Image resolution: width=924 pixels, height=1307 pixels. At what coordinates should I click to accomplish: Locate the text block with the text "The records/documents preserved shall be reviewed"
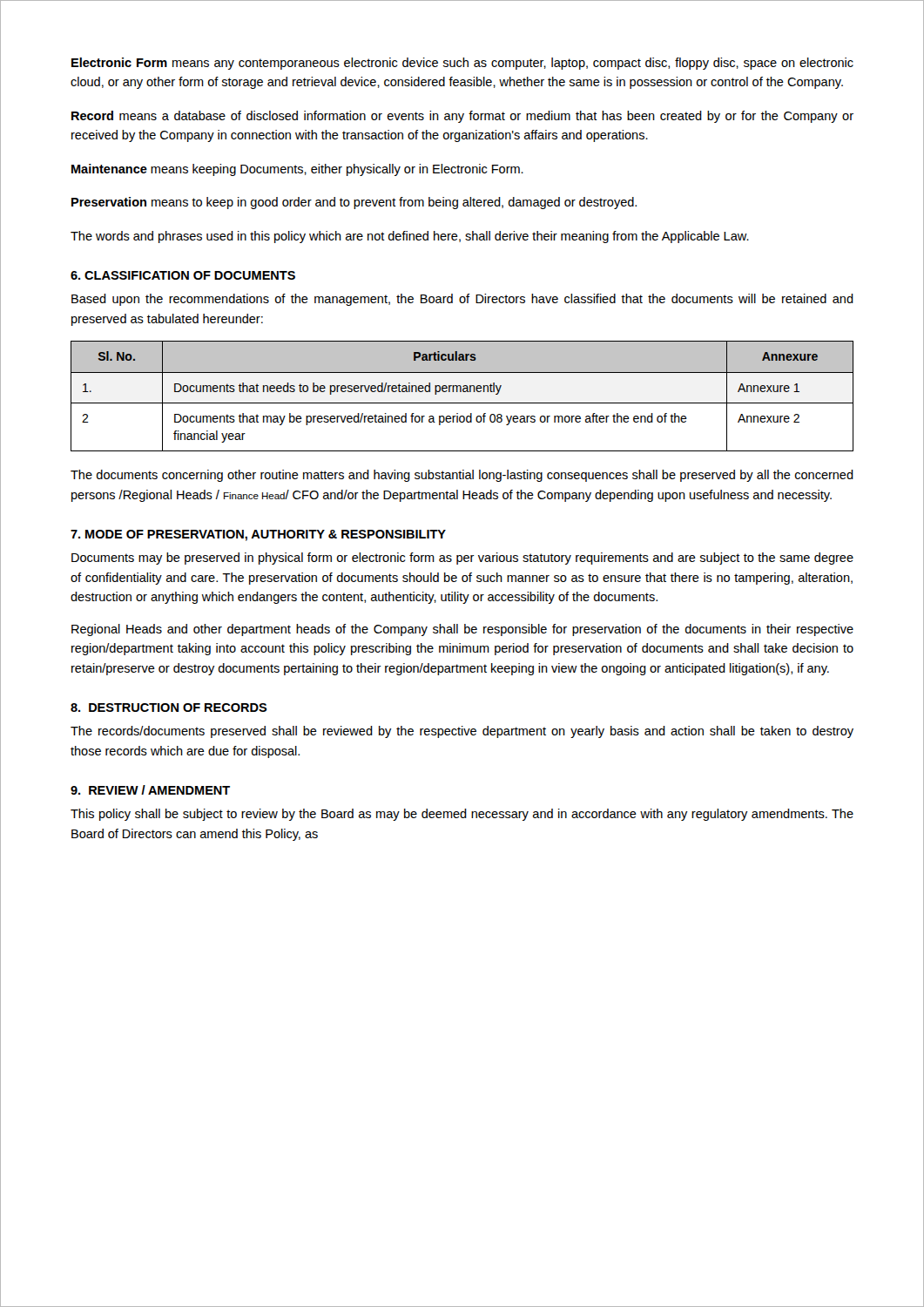click(462, 741)
